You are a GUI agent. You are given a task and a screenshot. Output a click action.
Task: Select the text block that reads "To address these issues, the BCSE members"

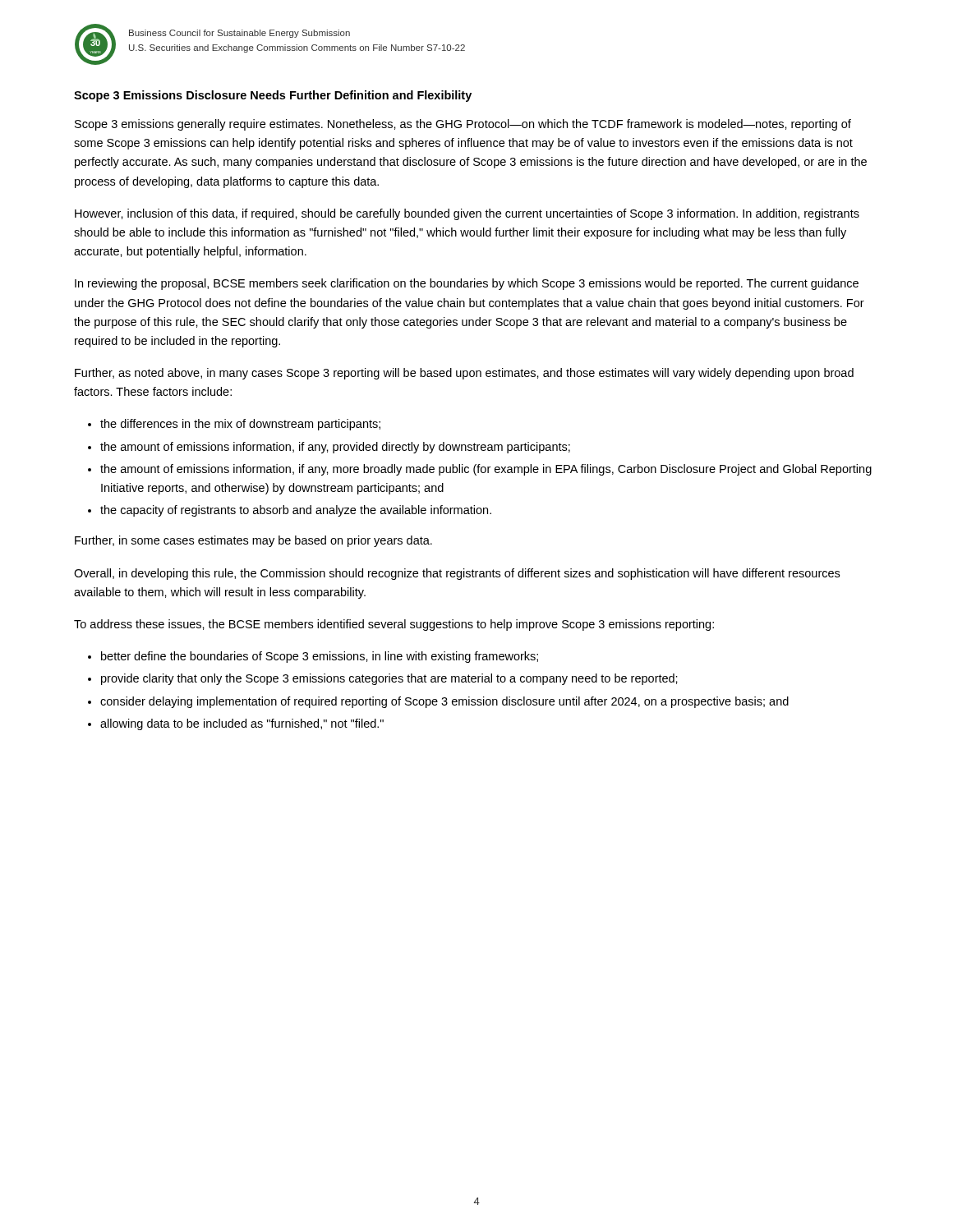pyautogui.click(x=394, y=624)
